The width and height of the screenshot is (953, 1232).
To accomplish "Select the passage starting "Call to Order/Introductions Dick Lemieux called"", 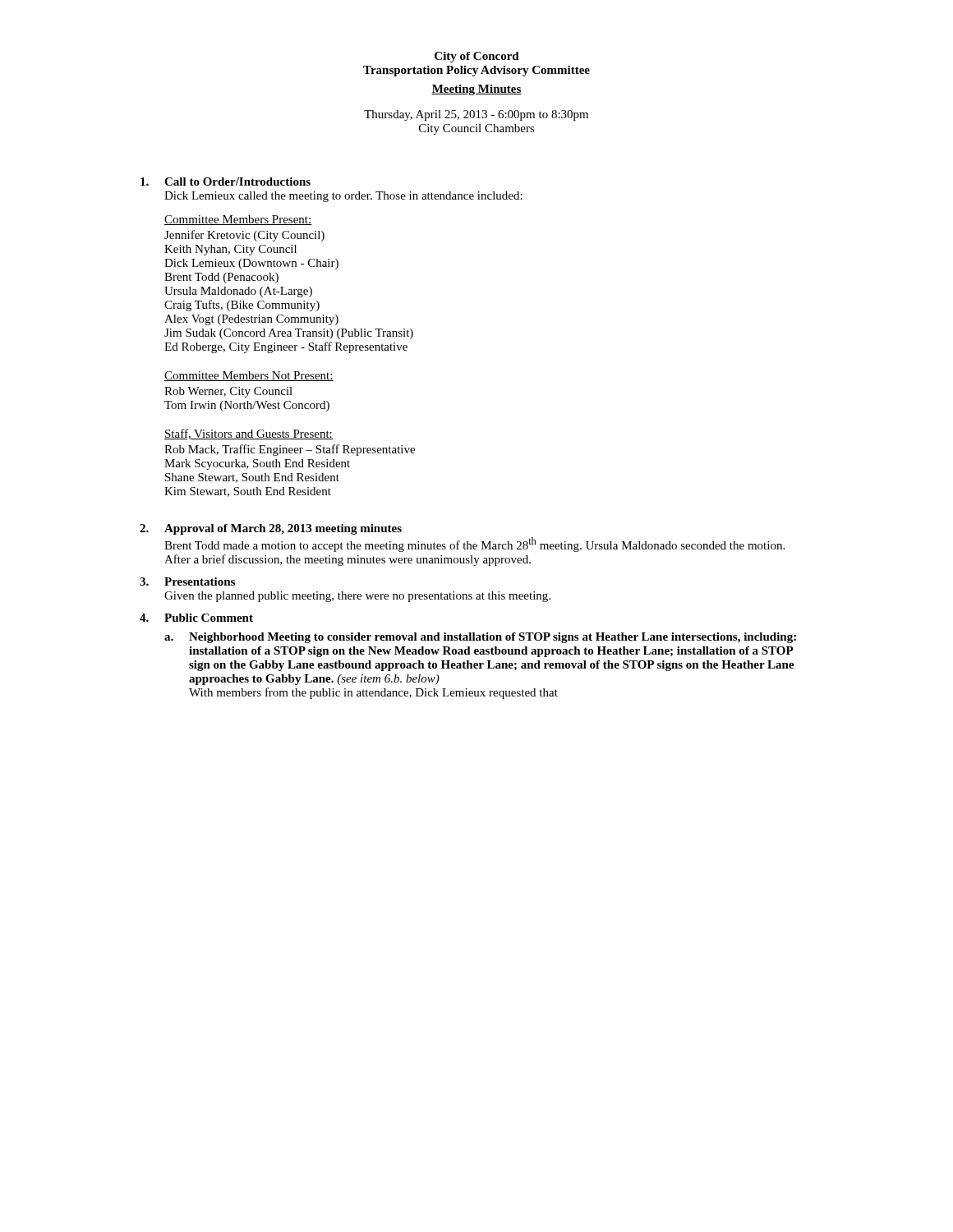I will 226,182.
